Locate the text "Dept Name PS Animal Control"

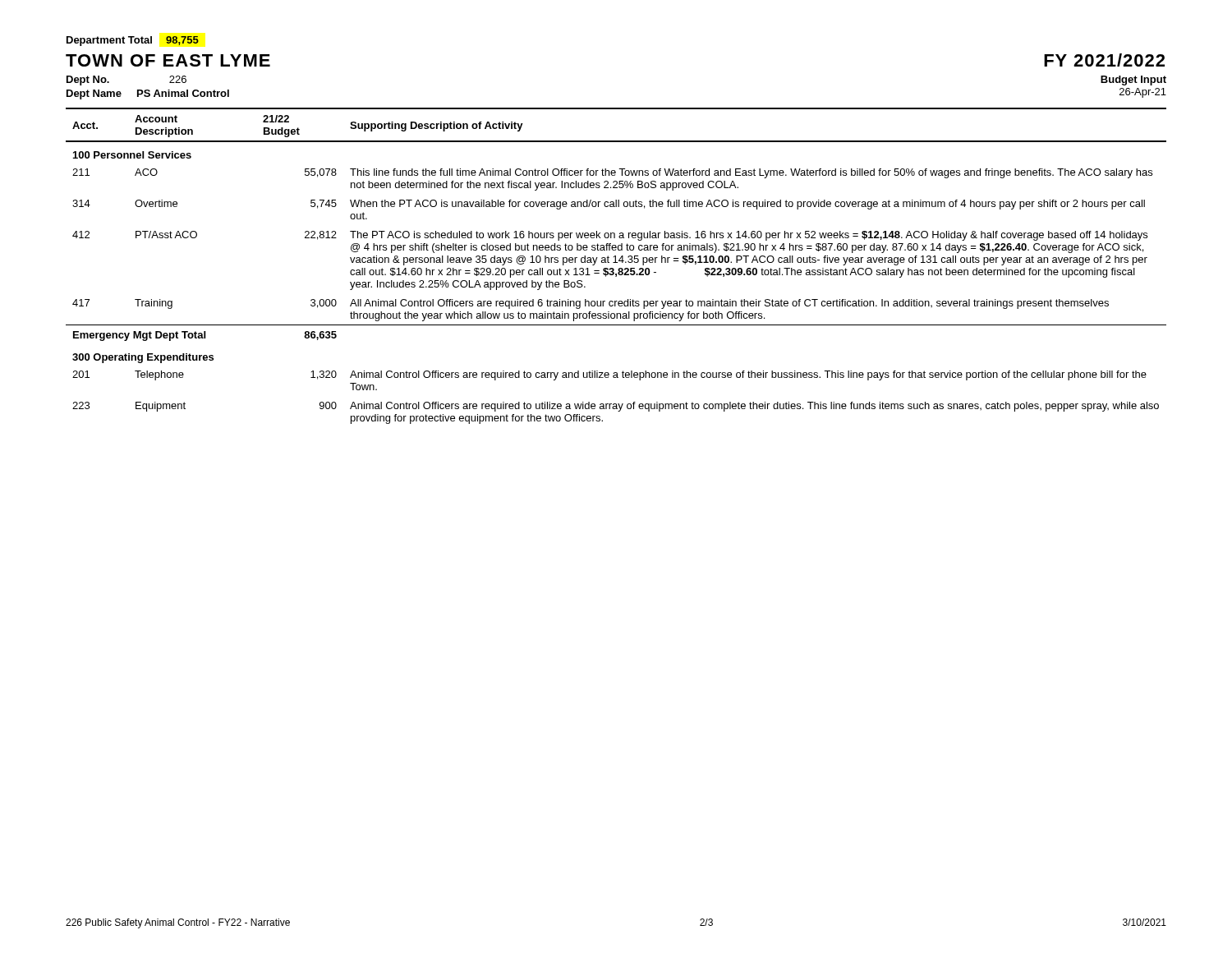(x=148, y=93)
